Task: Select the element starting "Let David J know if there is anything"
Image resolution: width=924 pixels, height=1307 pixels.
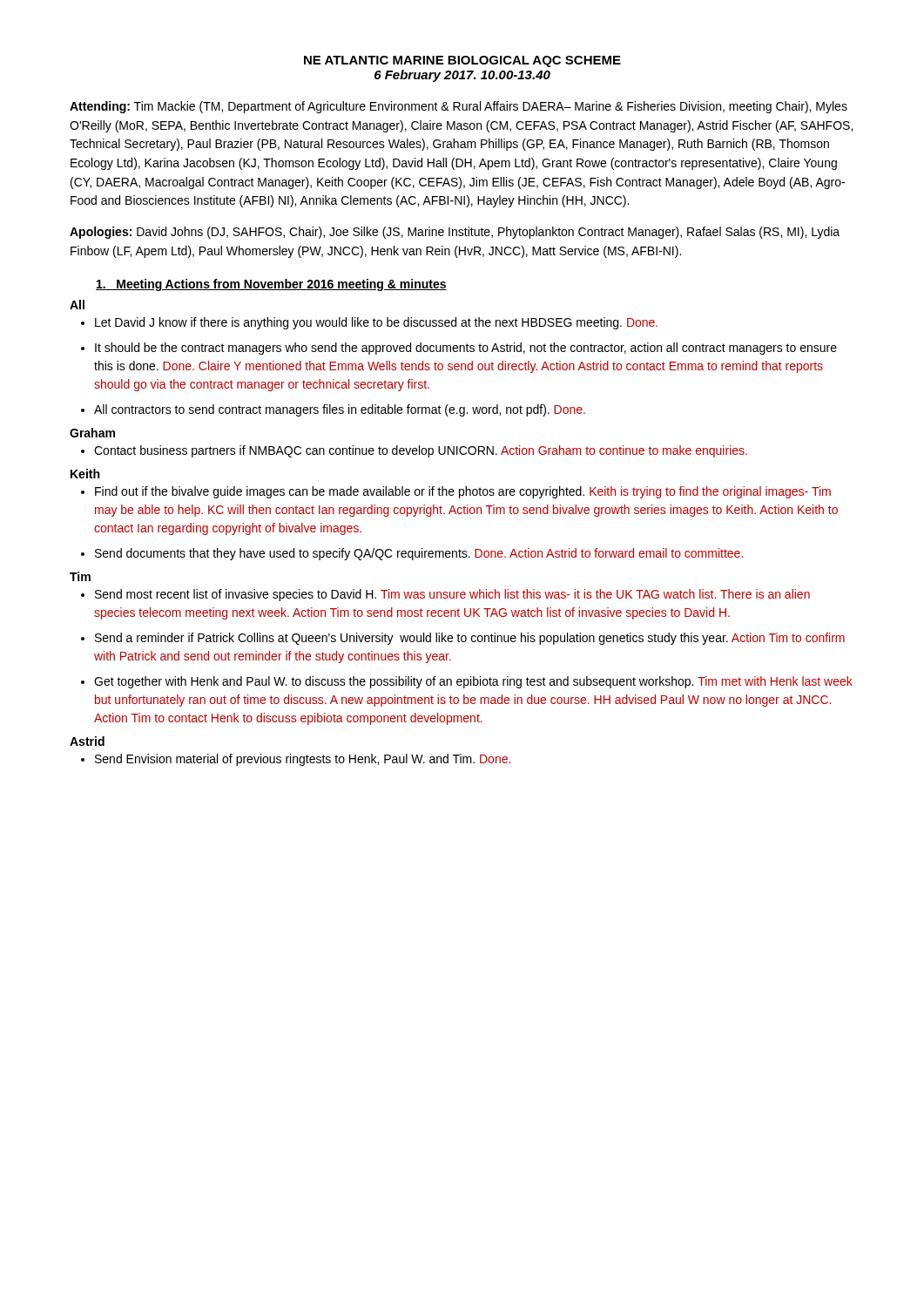Action: pos(462,366)
